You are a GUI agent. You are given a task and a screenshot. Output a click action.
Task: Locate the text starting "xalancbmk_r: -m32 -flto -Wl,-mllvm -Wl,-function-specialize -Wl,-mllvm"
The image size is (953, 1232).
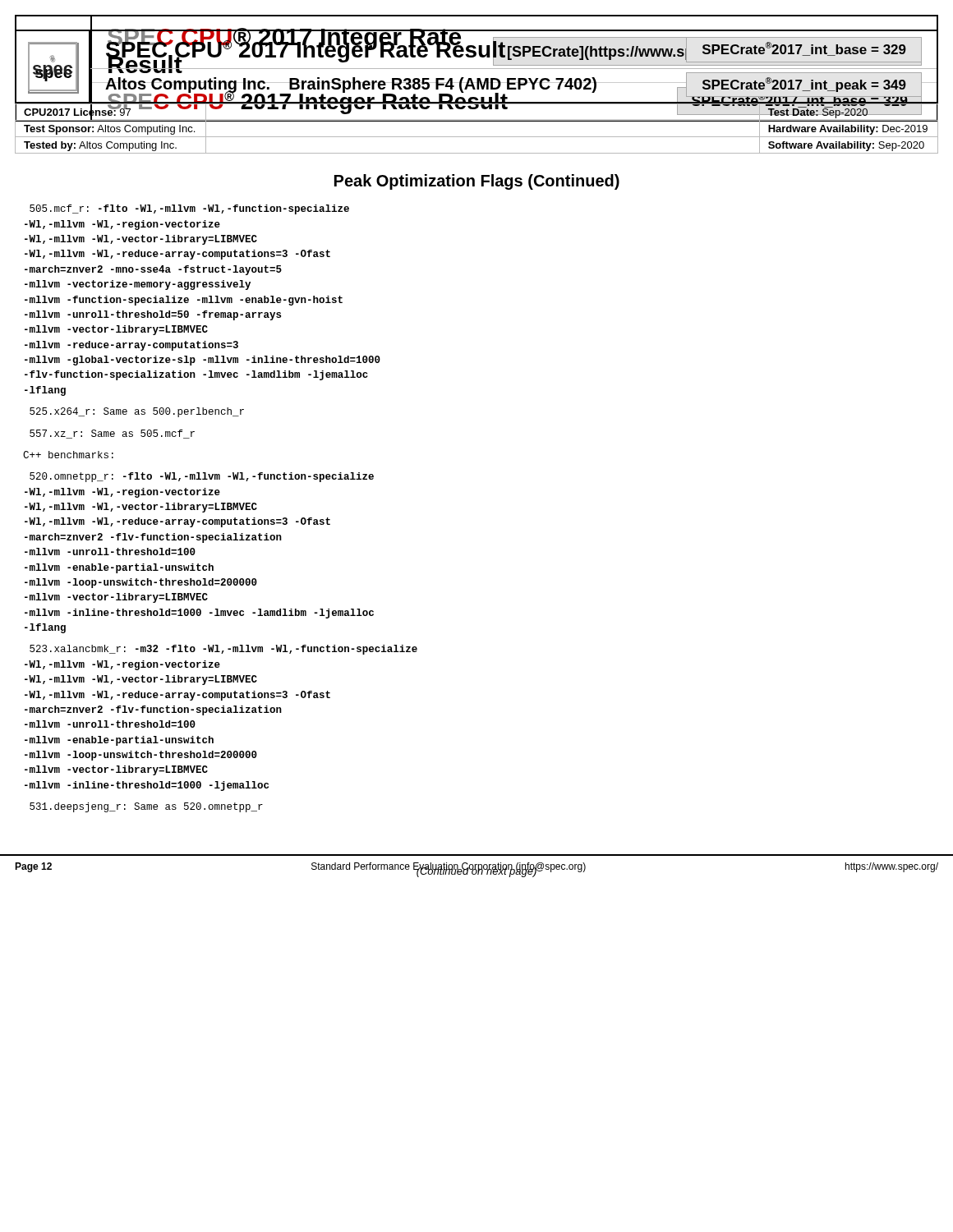click(223, 650)
